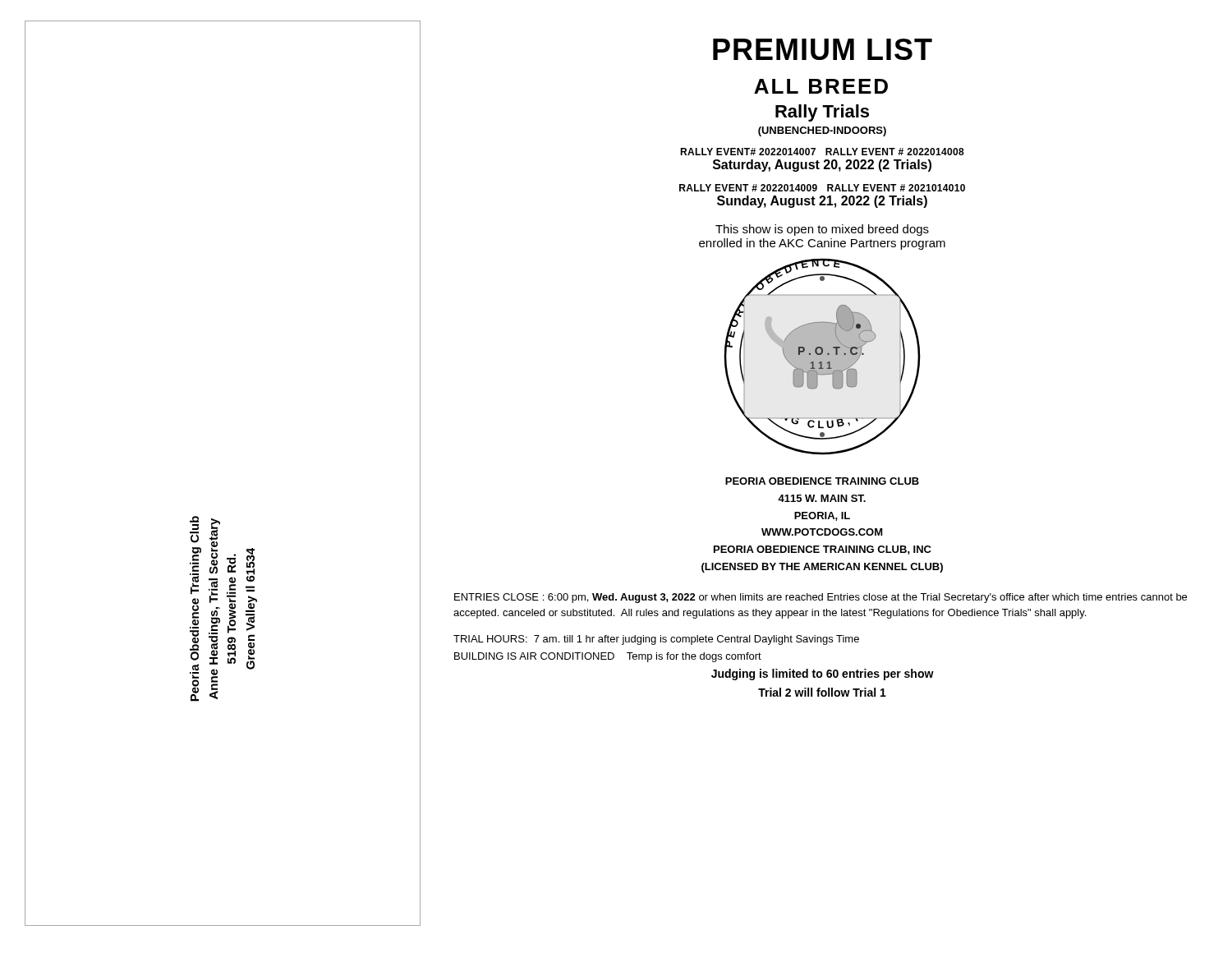Point to the block beginning "TRIAL HOURS: 7 am. till"
Viewport: 1232px width, 953px height.
point(822,667)
